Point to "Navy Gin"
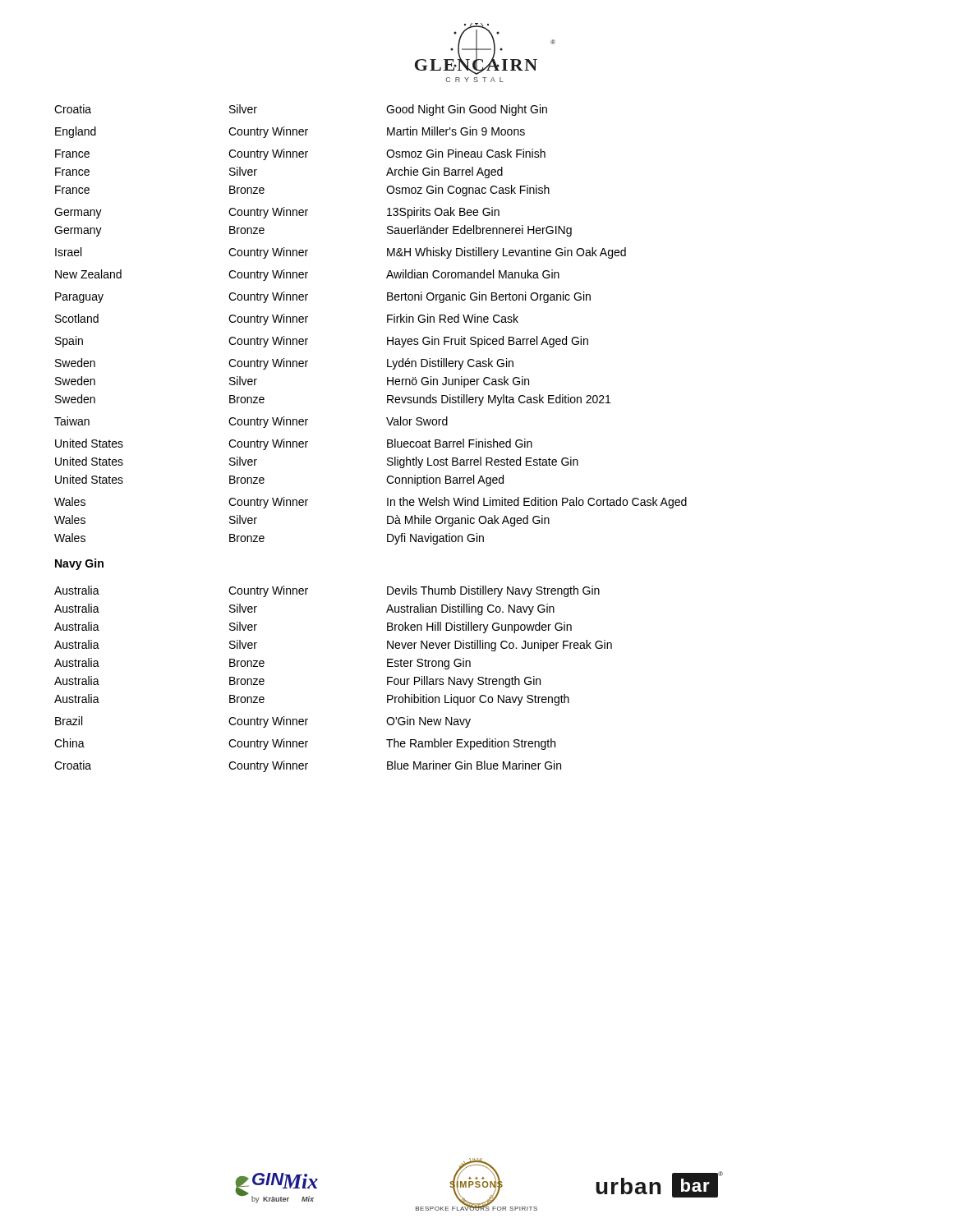 click(79, 563)
